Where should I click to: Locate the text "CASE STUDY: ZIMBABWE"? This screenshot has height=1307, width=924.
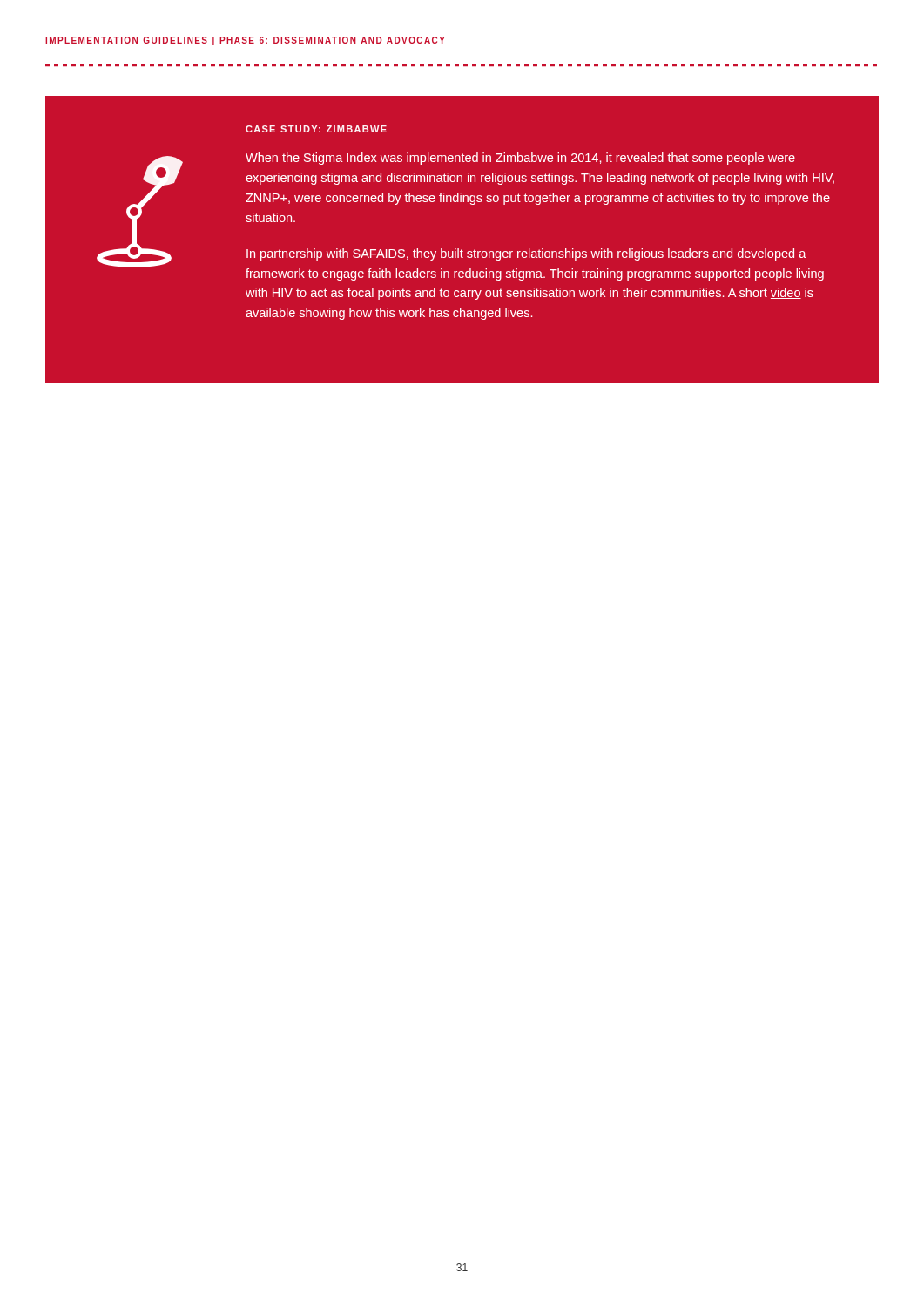317,129
